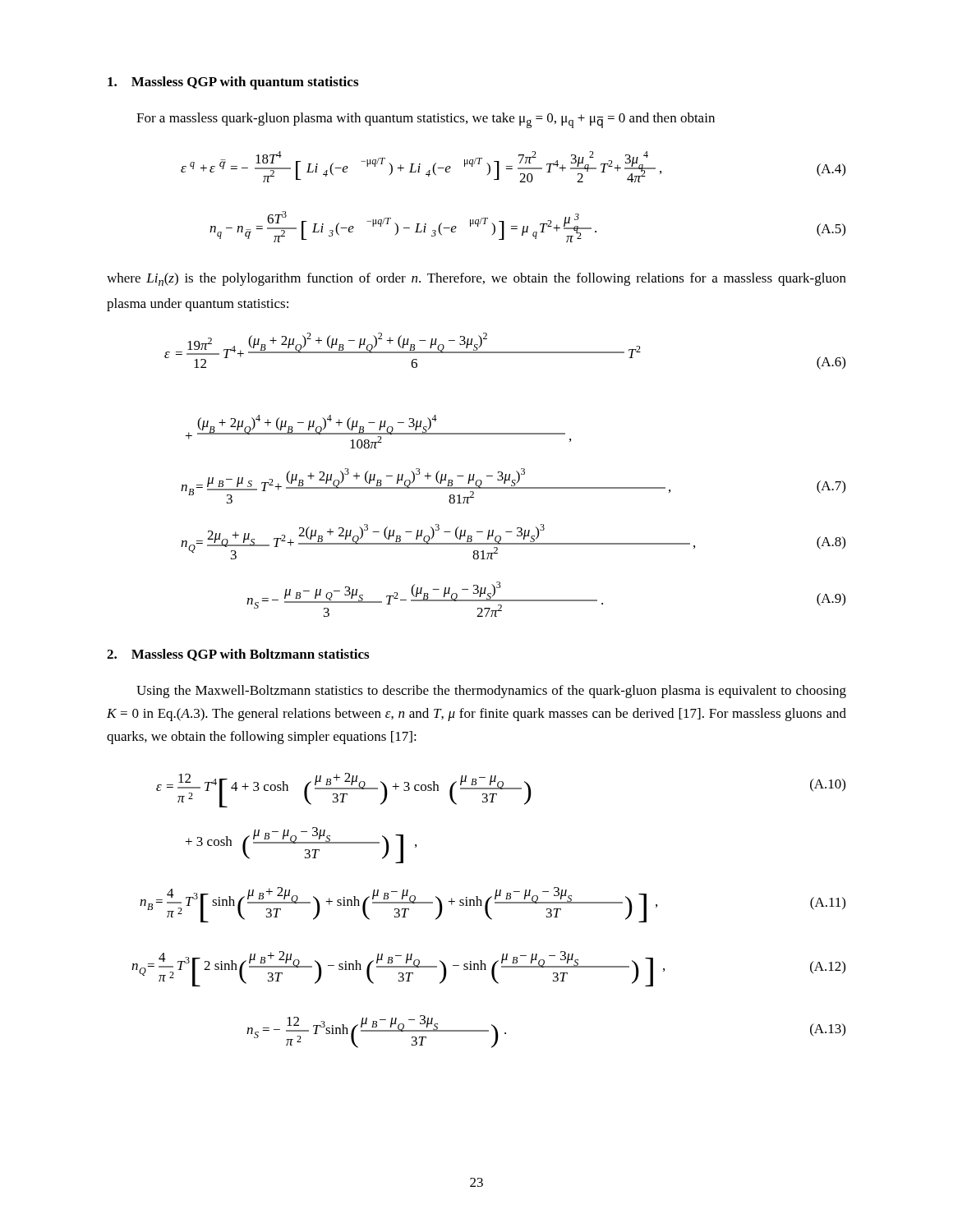Locate the passage starting "2. Massless QGP with Boltzmann"
Image resolution: width=953 pixels, height=1232 pixels.
pyautogui.click(x=238, y=654)
